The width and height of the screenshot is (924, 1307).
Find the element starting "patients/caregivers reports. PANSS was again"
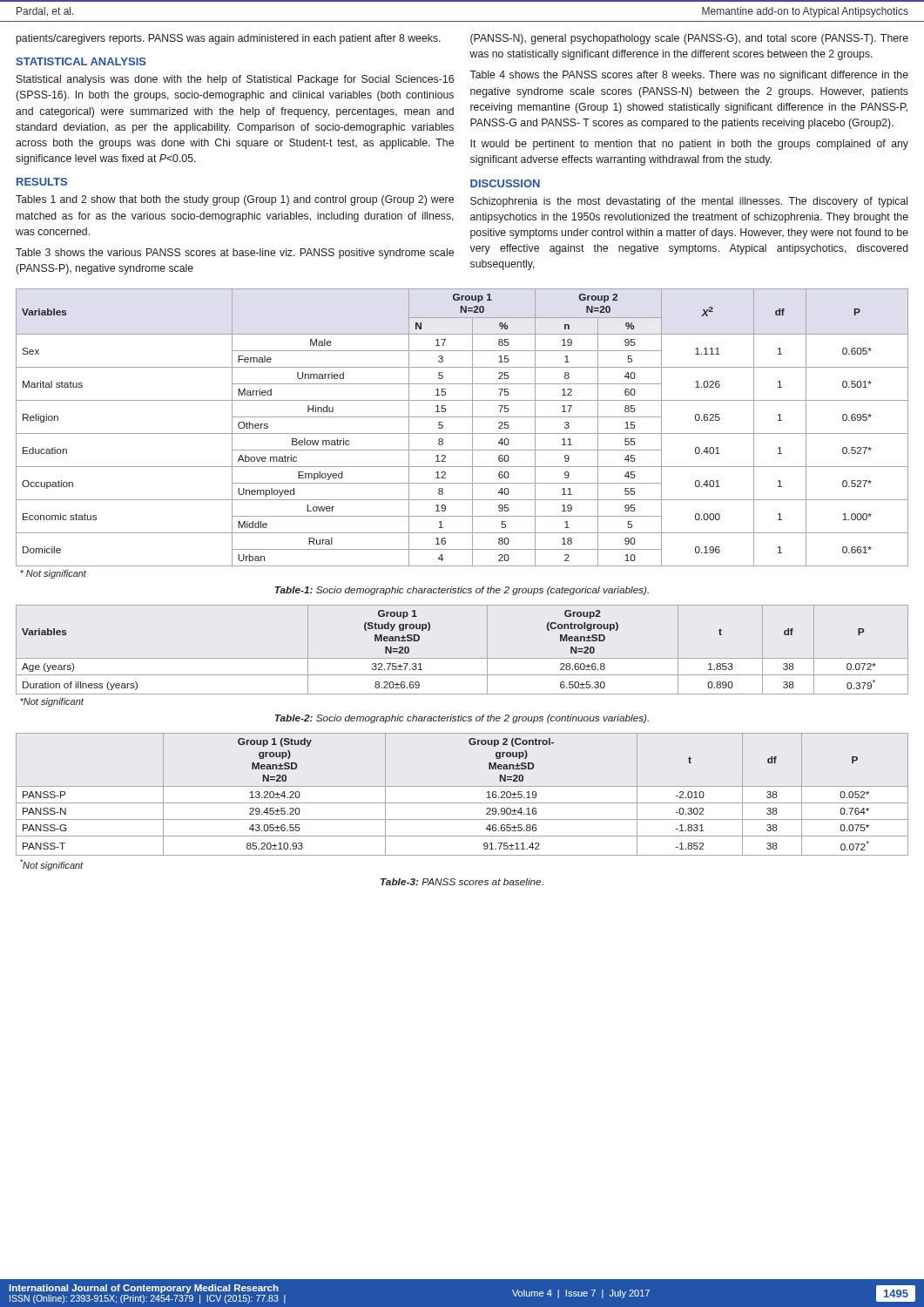click(x=235, y=38)
